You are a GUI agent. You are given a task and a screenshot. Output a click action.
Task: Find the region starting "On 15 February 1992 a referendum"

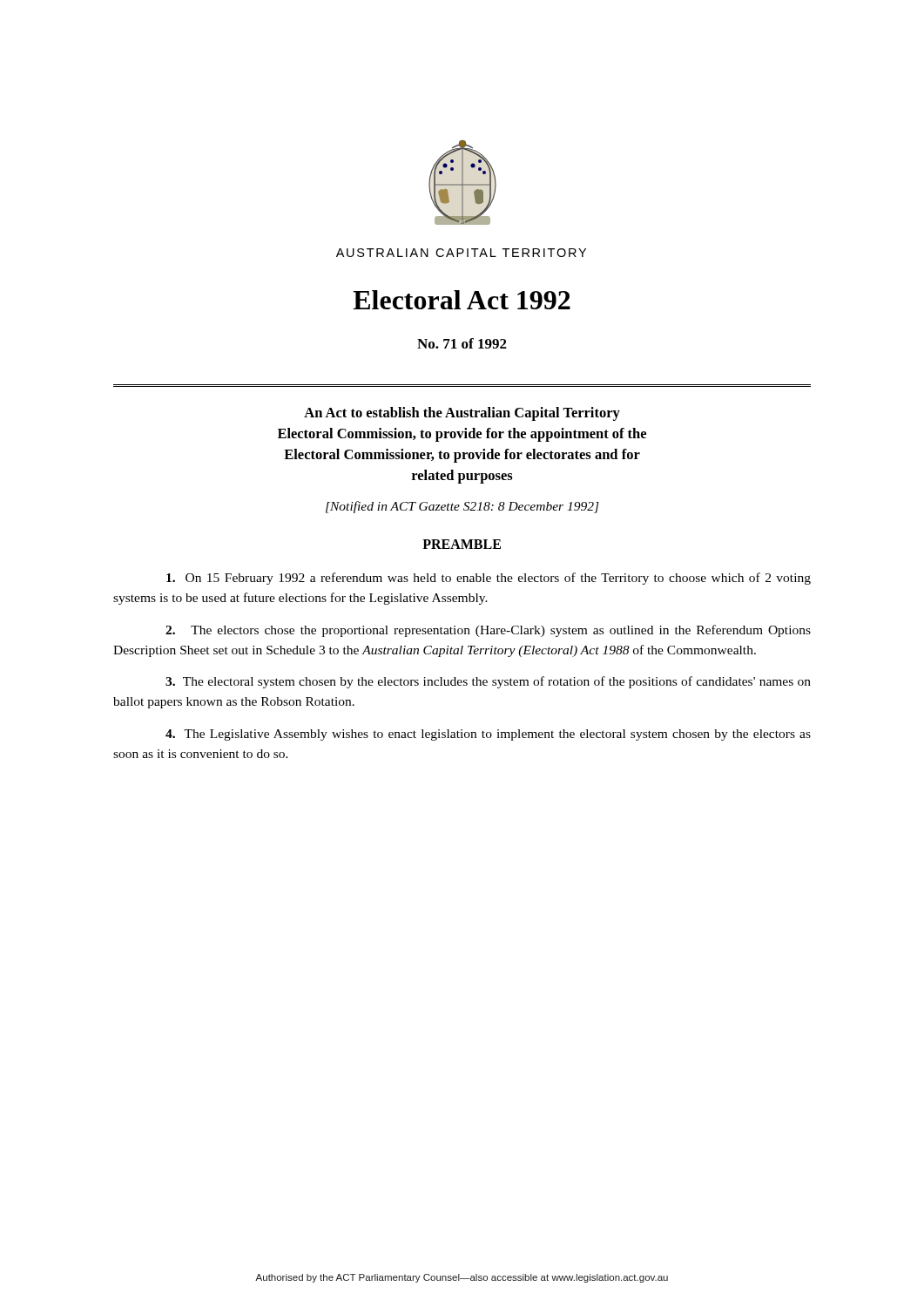coord(462,587)
